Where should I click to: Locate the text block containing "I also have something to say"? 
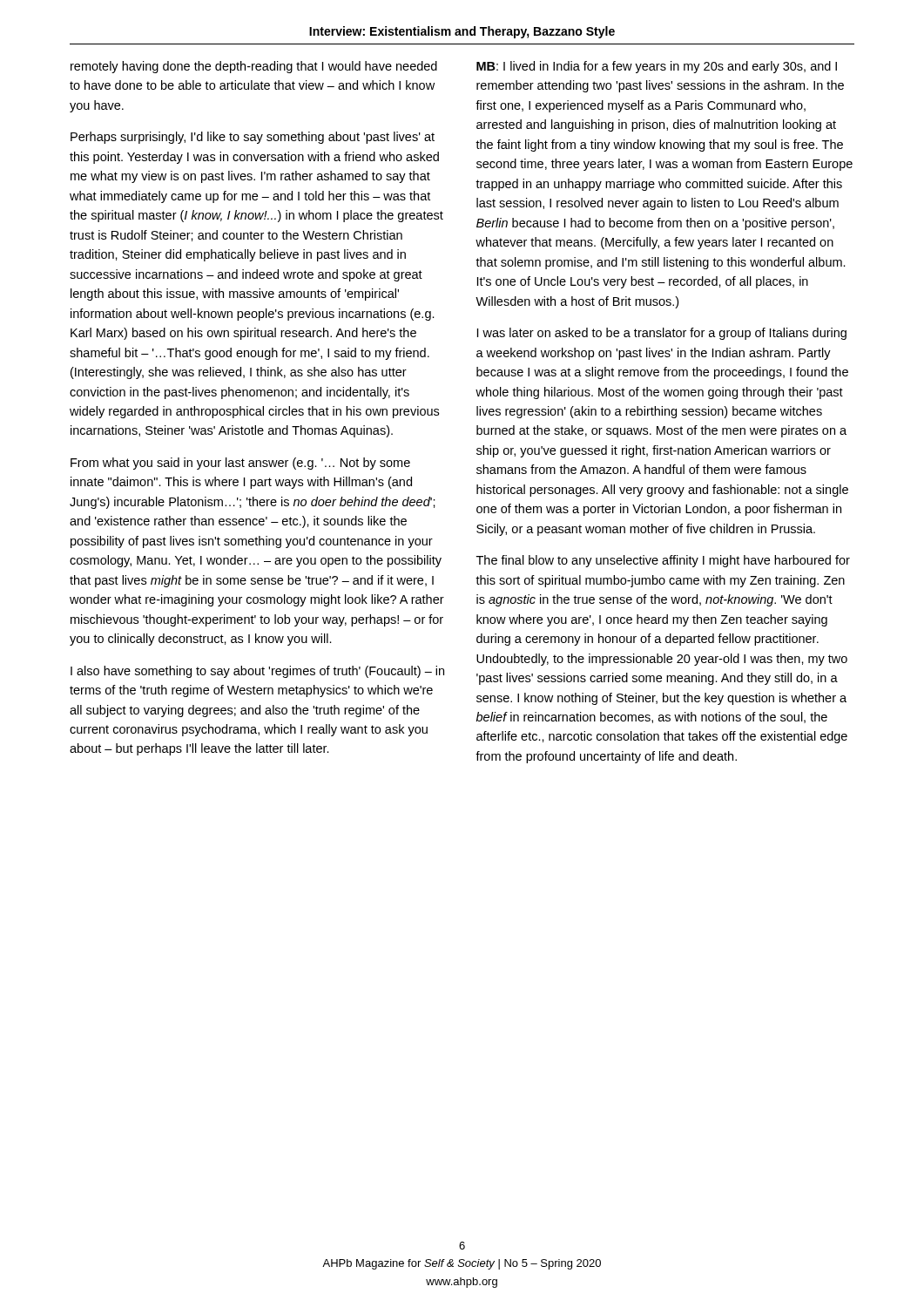[x=257, y=710]
